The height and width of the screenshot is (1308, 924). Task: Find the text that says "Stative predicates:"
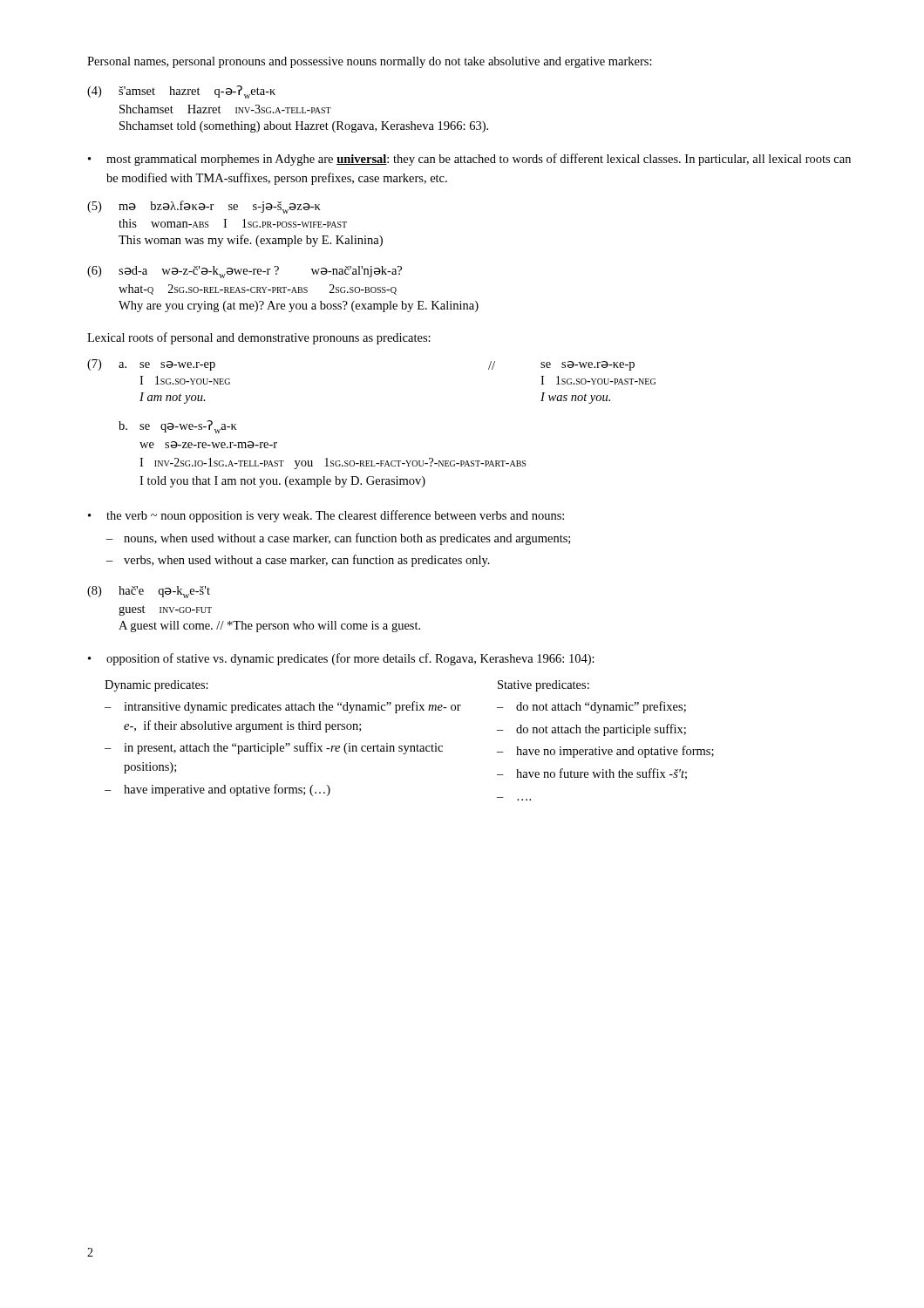(x=543, y=684)
